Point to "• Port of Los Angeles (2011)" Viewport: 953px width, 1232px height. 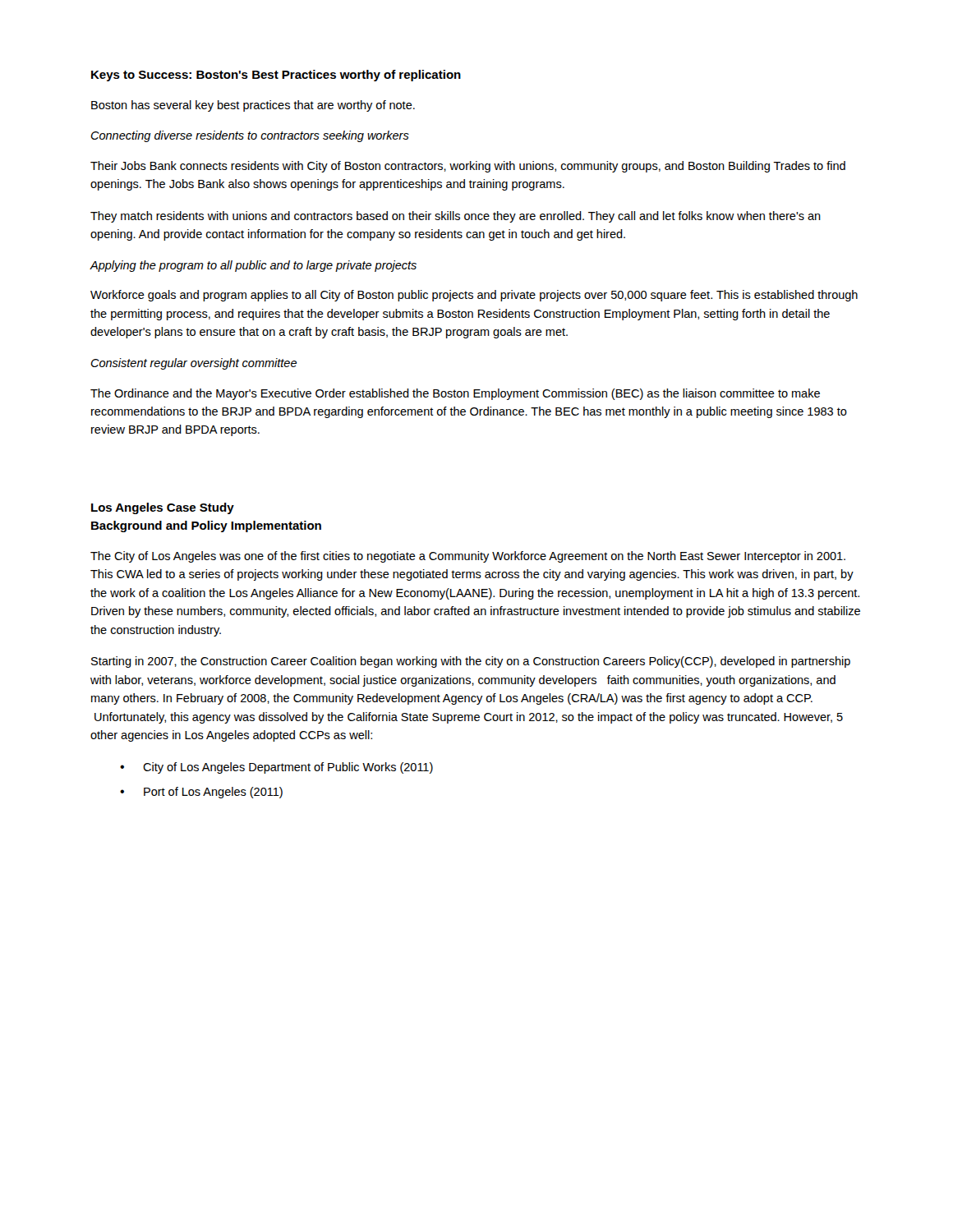pos(201,793)
